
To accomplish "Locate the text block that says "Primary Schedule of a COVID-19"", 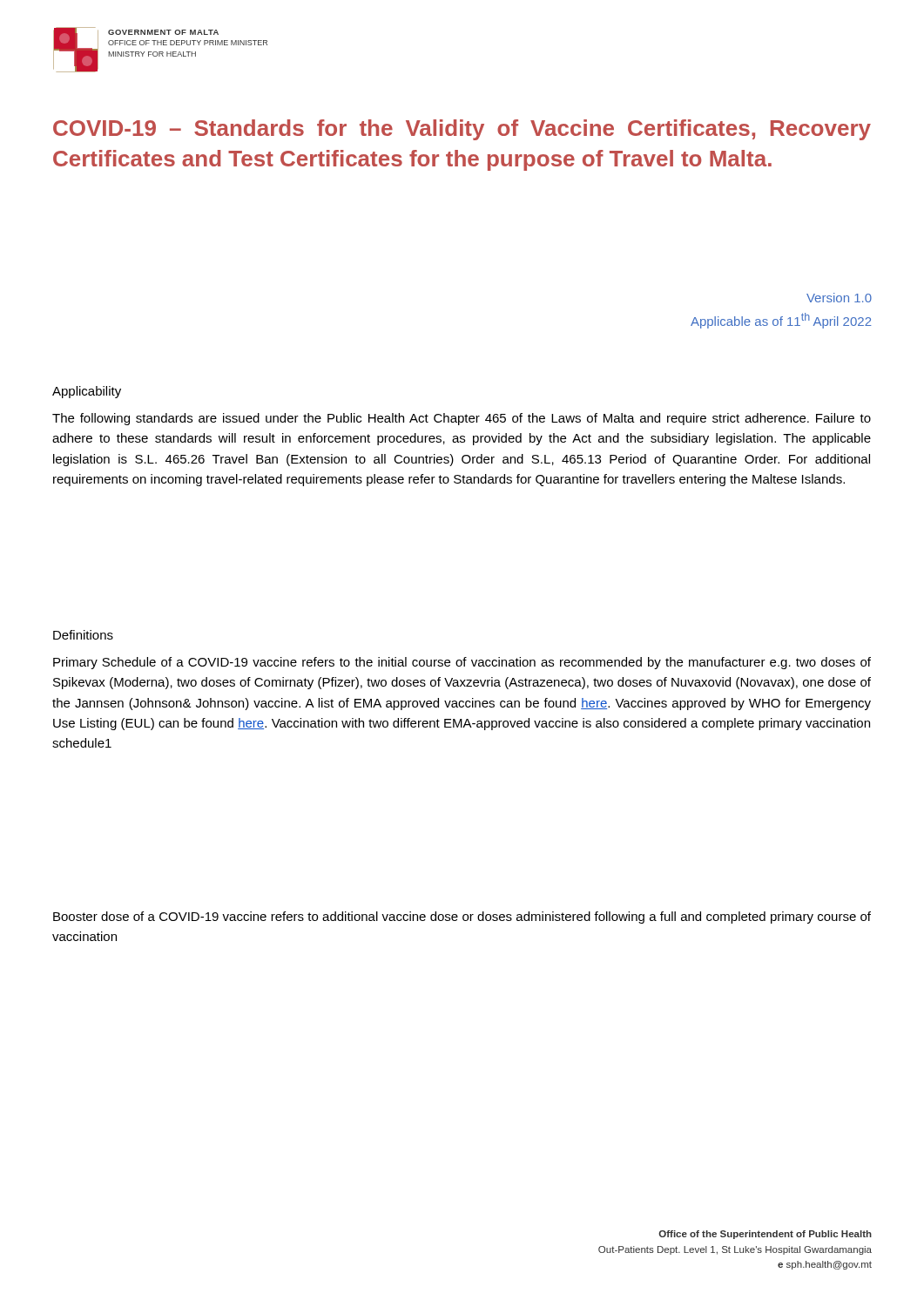I will 462,702.
